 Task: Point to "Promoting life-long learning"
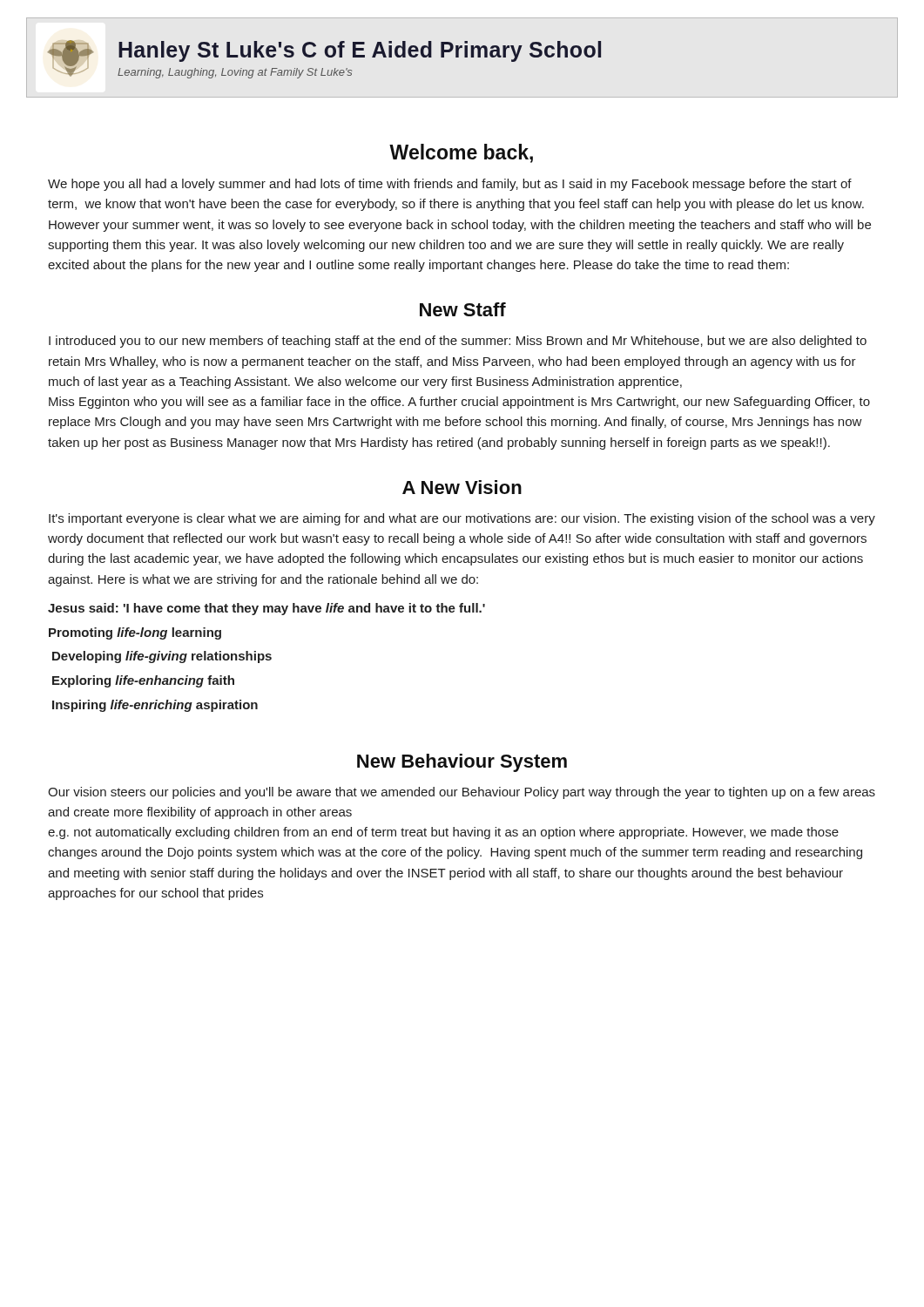click(135, 632)
